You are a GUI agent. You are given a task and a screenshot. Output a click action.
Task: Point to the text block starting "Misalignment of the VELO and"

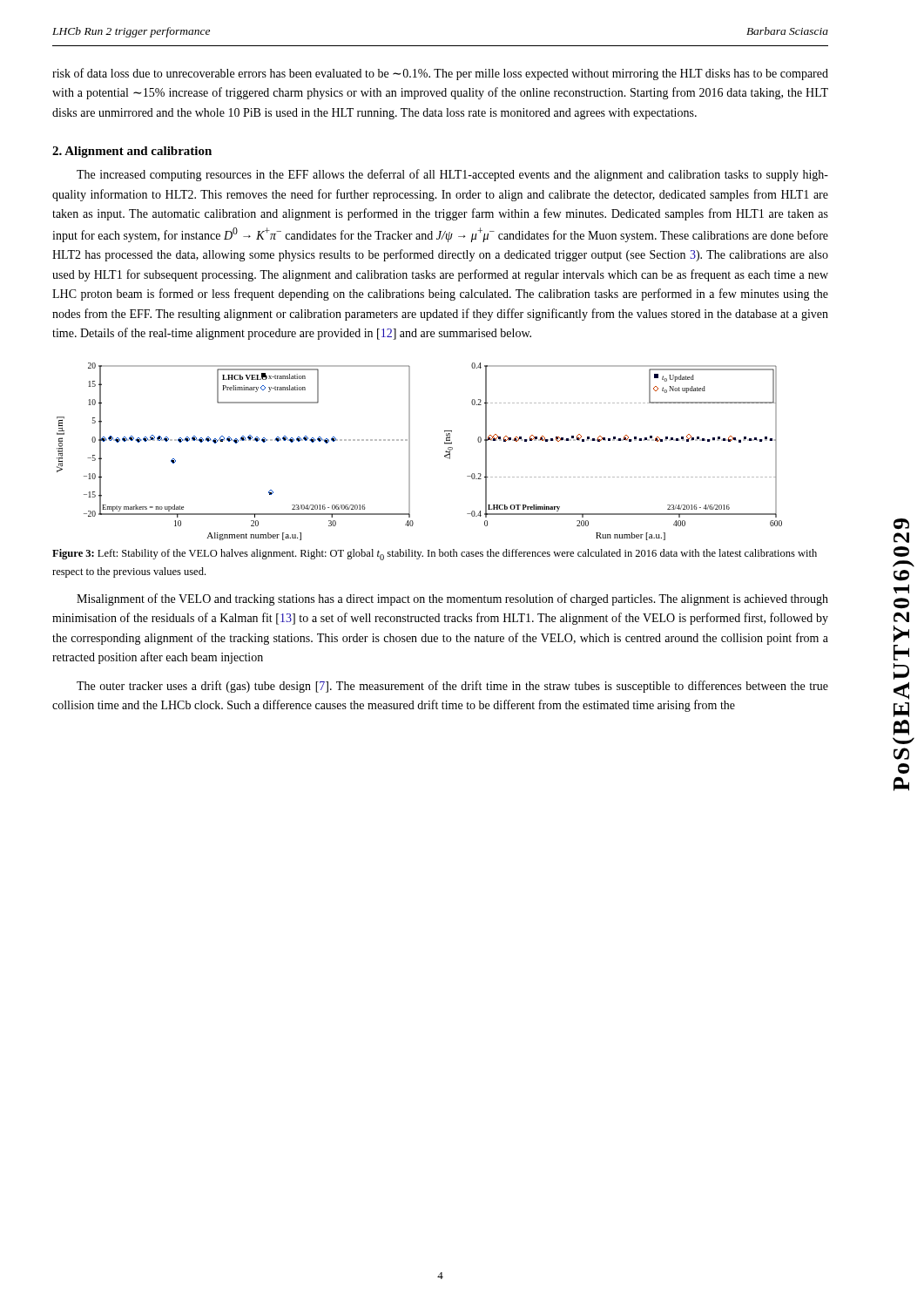(x=440, y=628)
